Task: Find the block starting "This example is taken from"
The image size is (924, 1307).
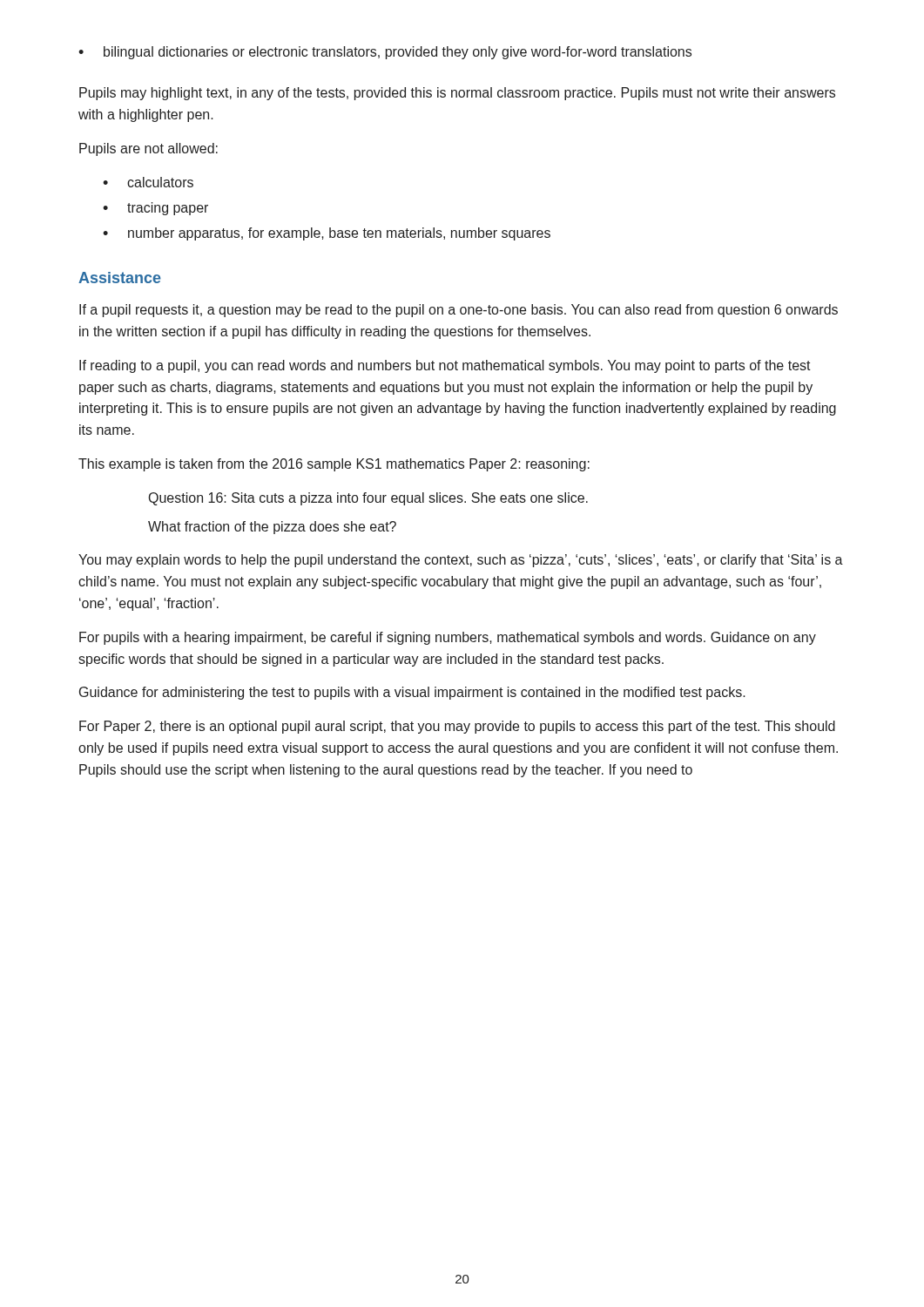Action: coord(334,464)
